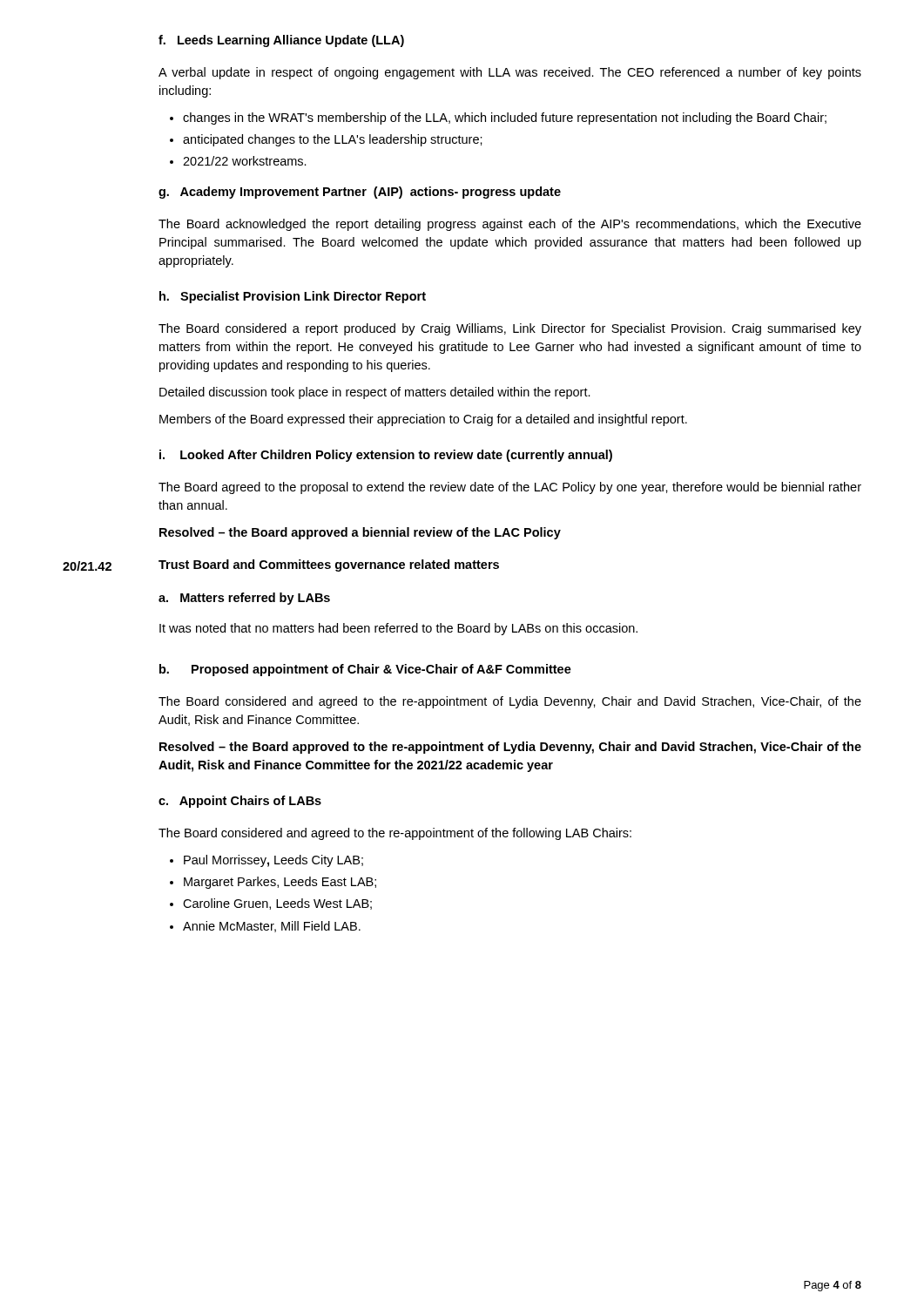Viewport: 924px width, 1307px height.
Task: Navigate to the region starting "f. Leeds Learning Alliance"
Action: [x=281, y=40]
